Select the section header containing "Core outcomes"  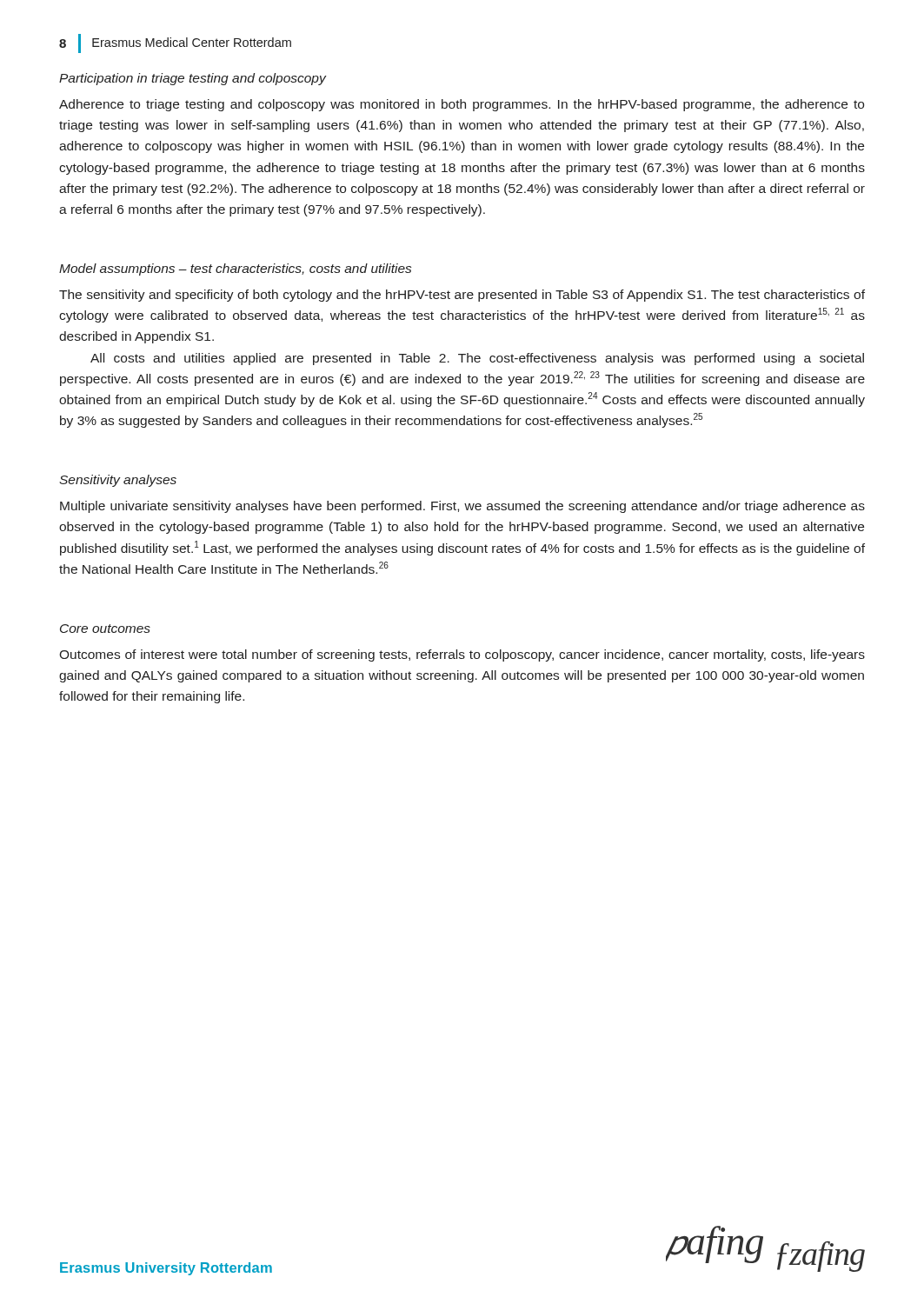click(x=105, y=628)
